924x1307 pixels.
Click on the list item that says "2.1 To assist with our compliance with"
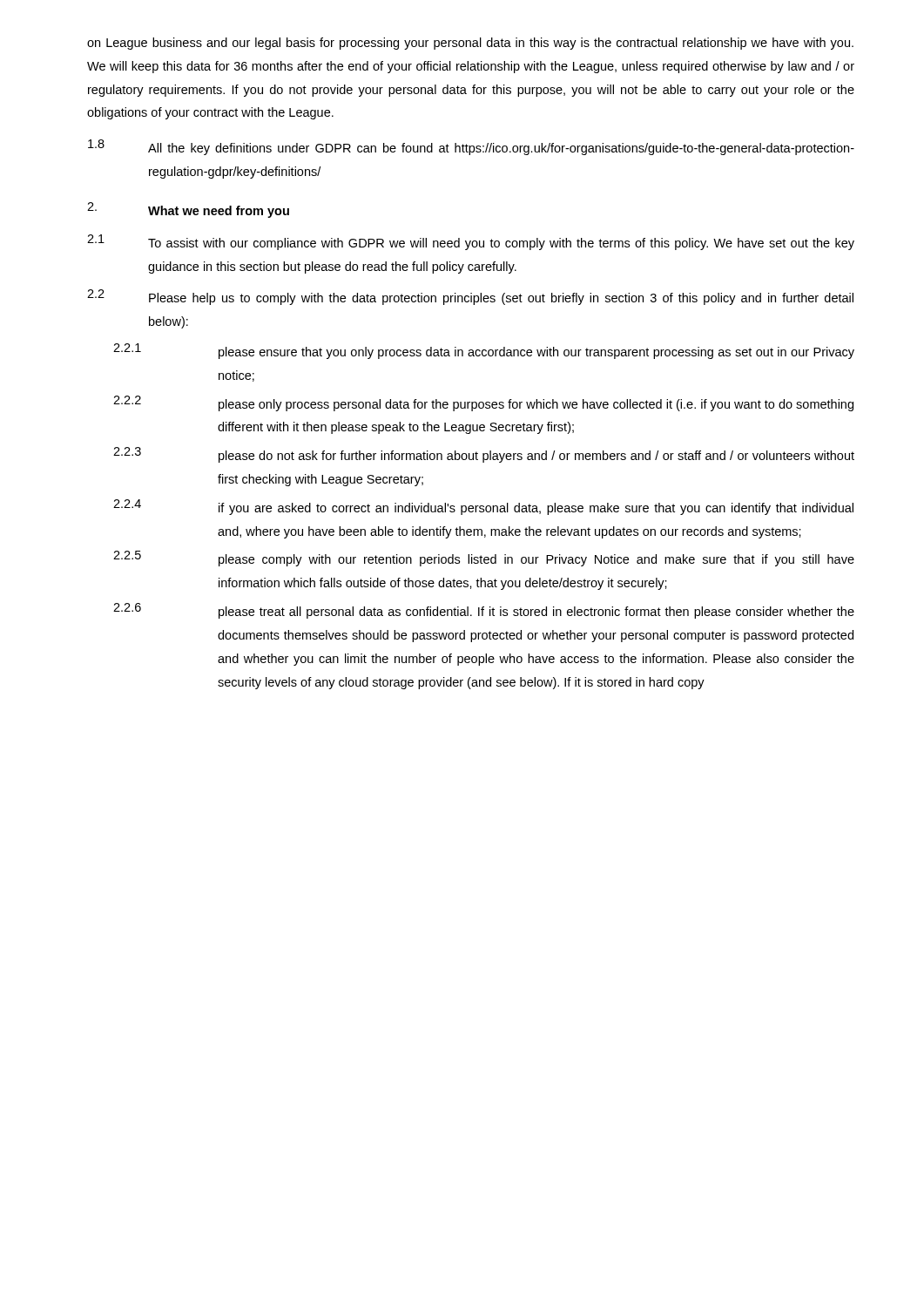(471, 255)
